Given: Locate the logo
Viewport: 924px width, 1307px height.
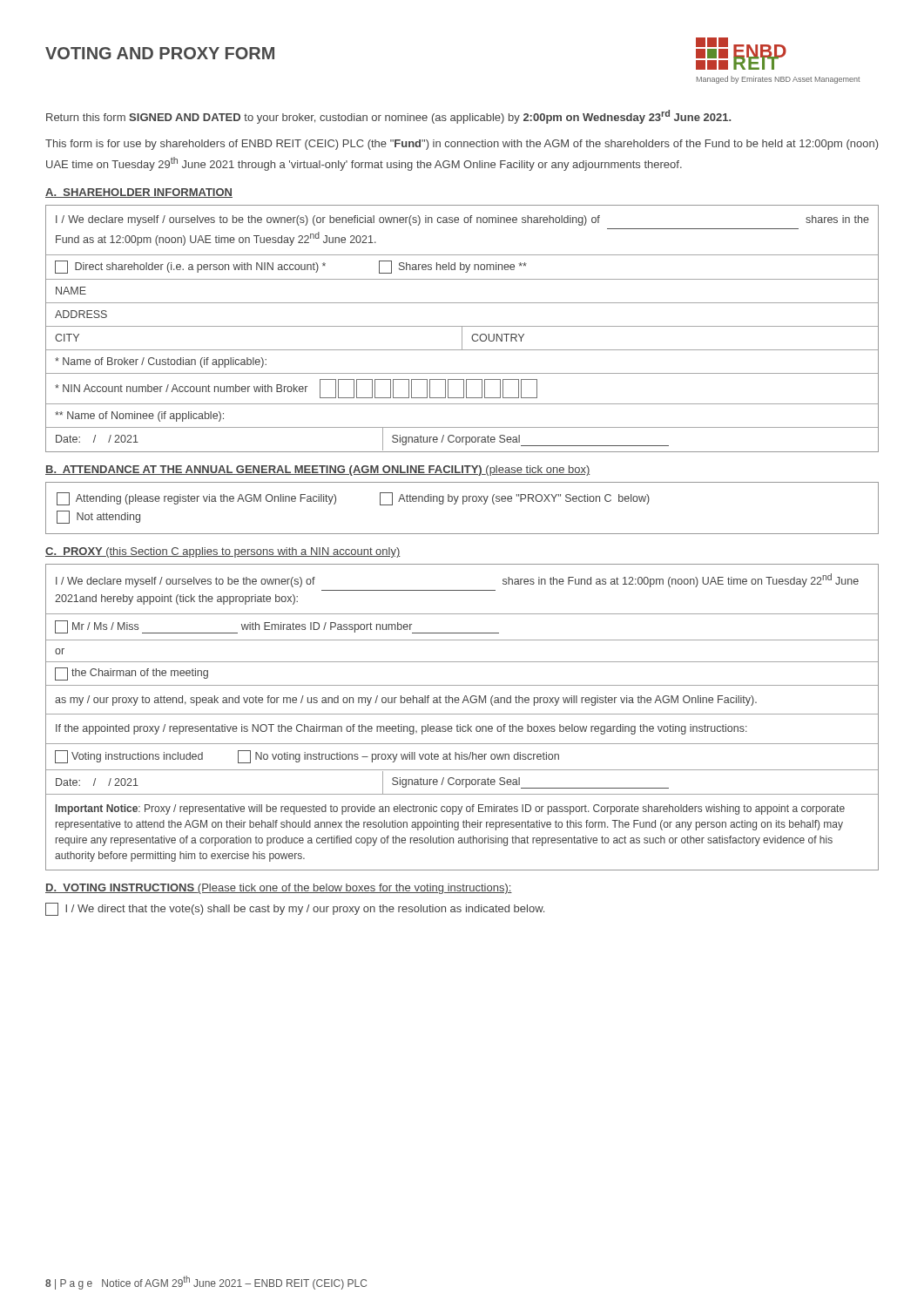Looking at the screenshot, I should click(x=787, y=63).
